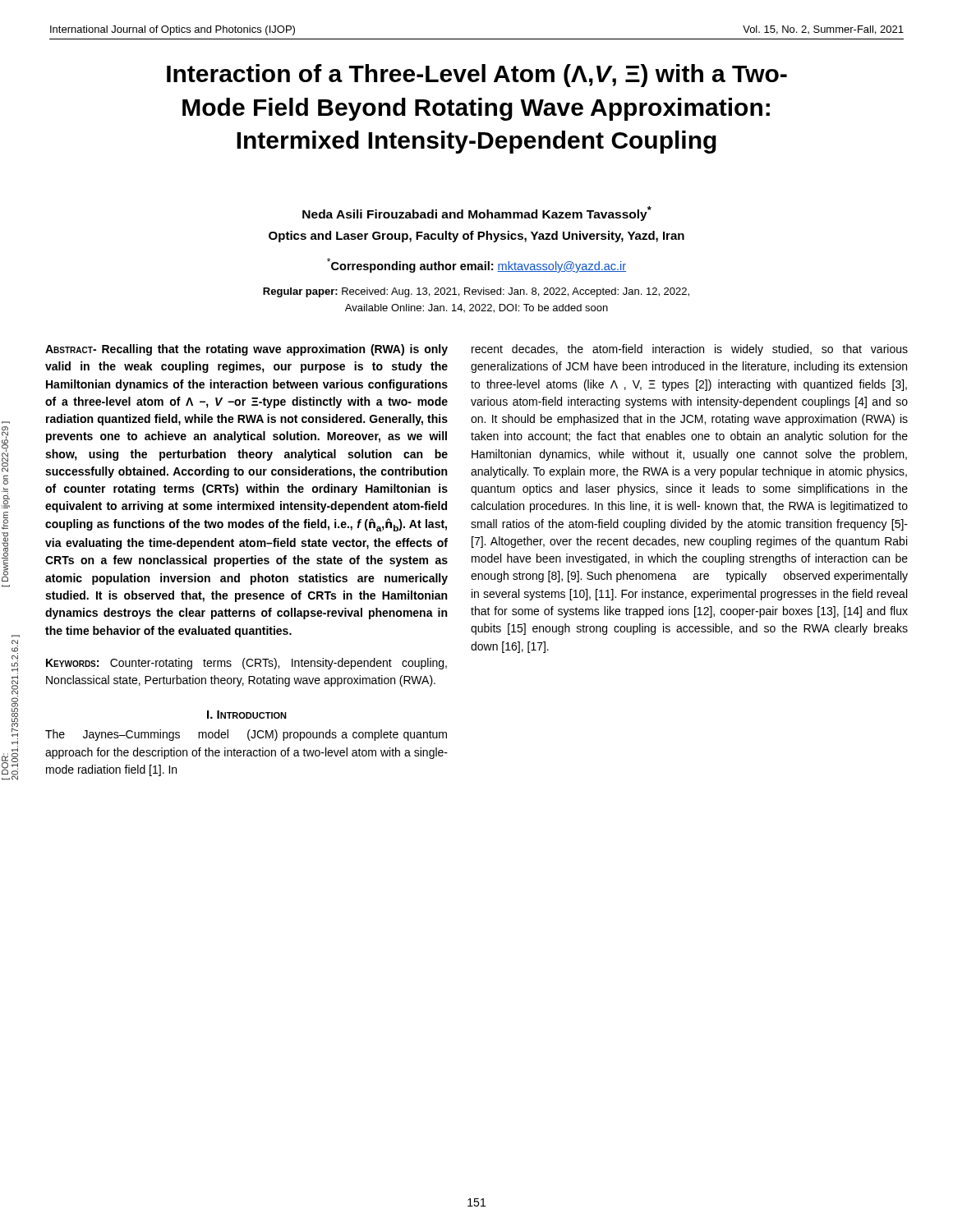Image resolution: width=953 pixels, height=1232 pixels.
Task: Where is the passage that starts "The Jaynes–Cummings model (JCM) propounds"?
Action: [246, 752]
